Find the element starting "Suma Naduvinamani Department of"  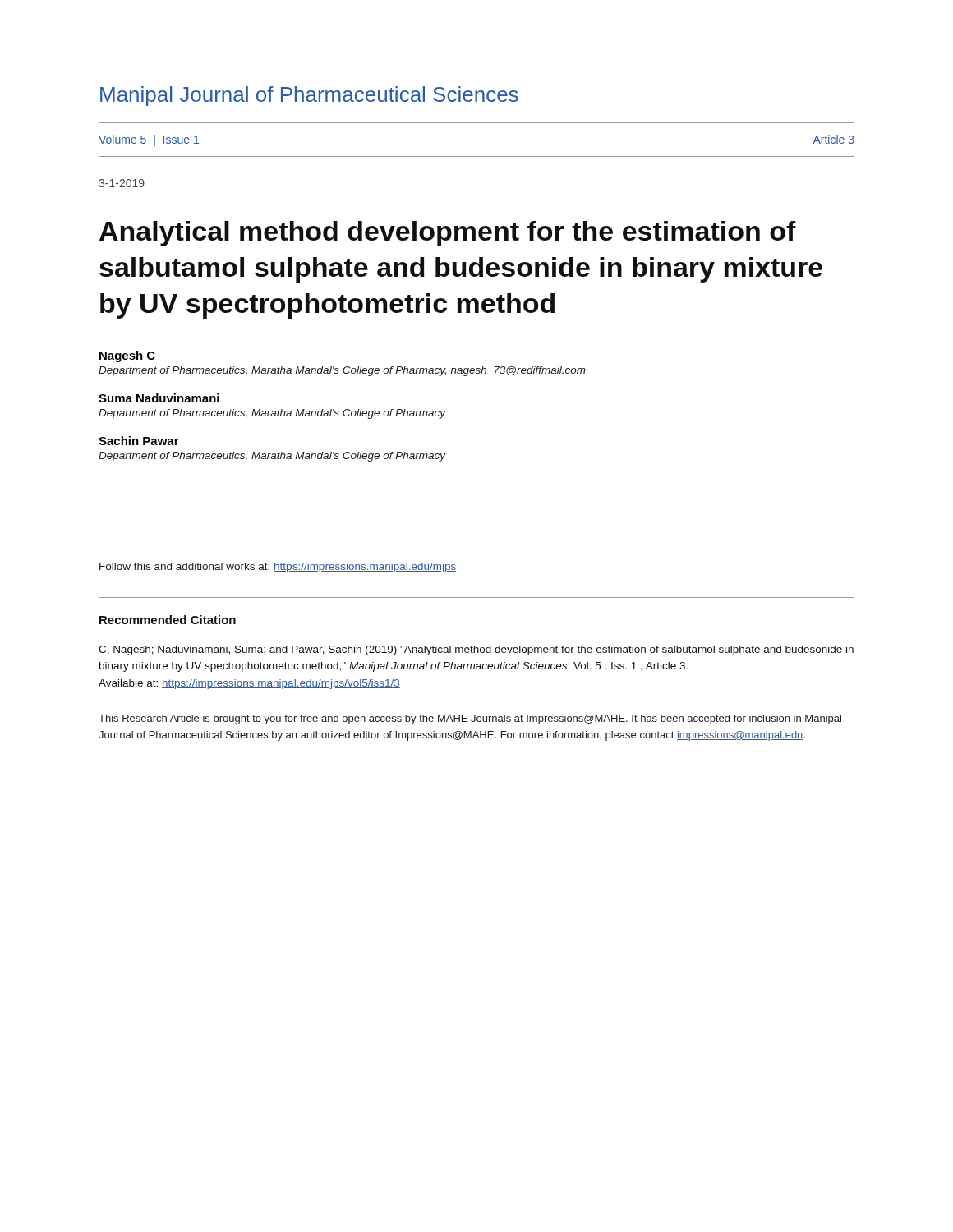[x=159, y=398]
